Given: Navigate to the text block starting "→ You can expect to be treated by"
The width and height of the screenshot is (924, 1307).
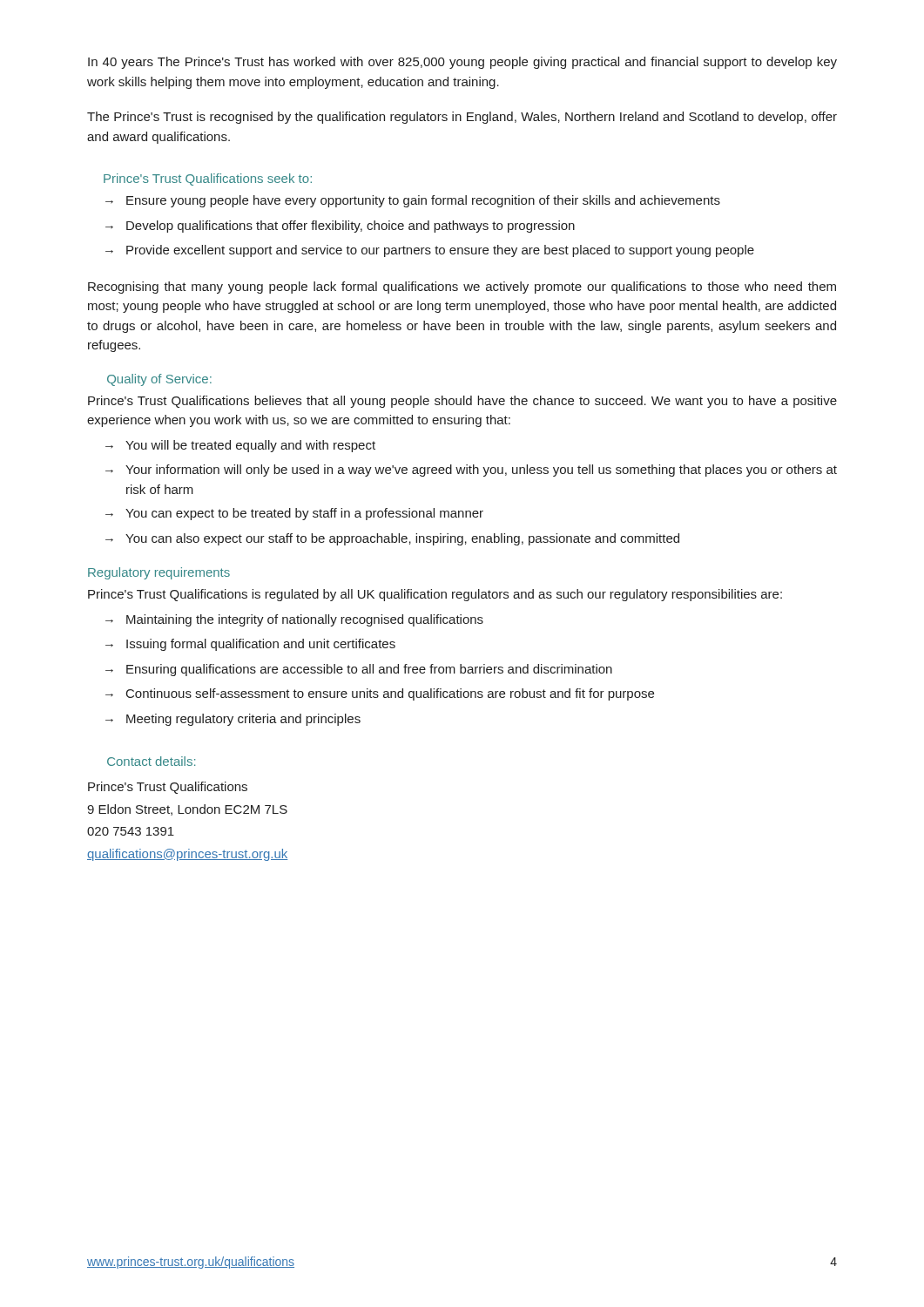Looking at the screenshot, I should (470, 514).
